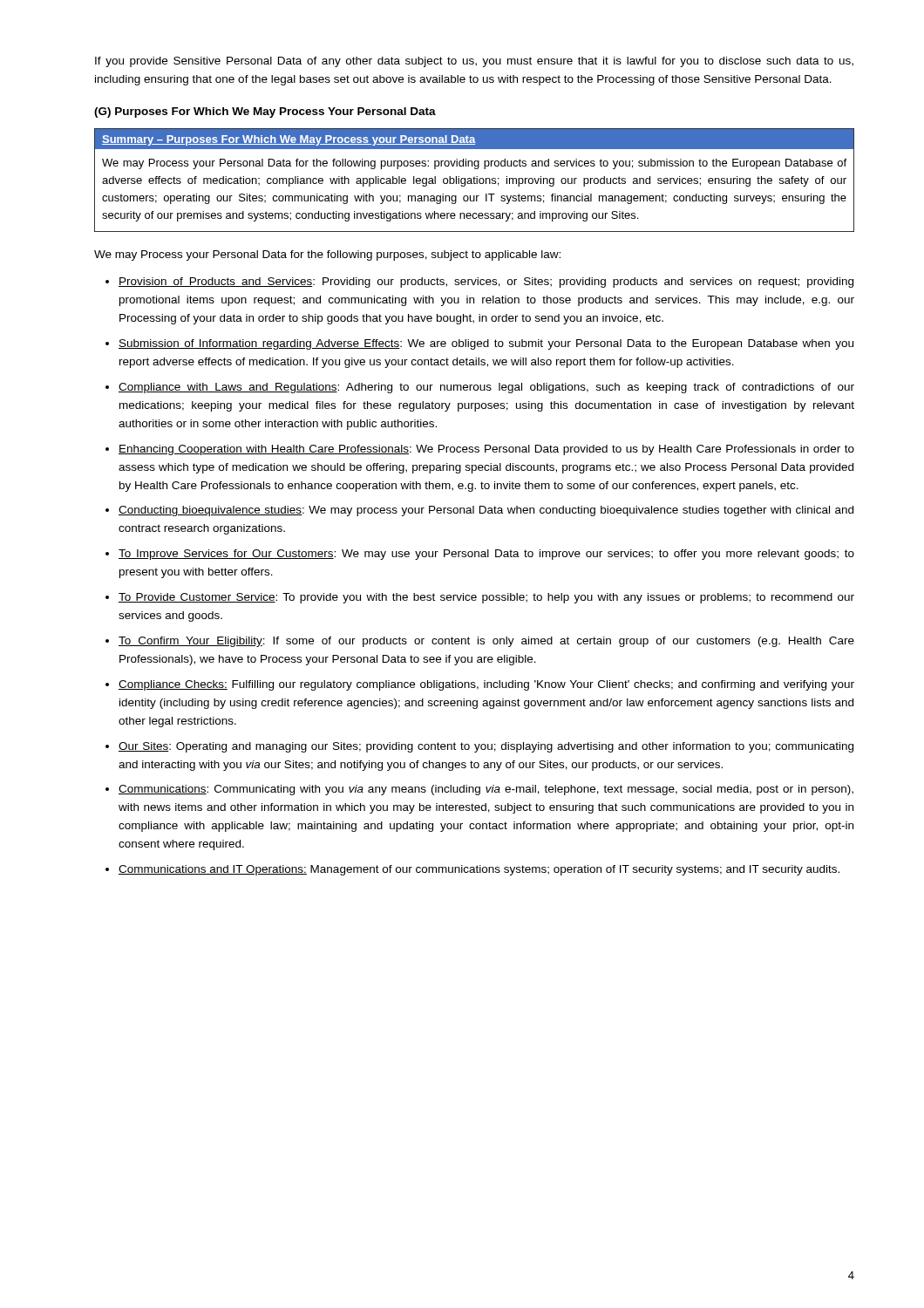Find the text starting "Submission of Information"

(486, 352)
